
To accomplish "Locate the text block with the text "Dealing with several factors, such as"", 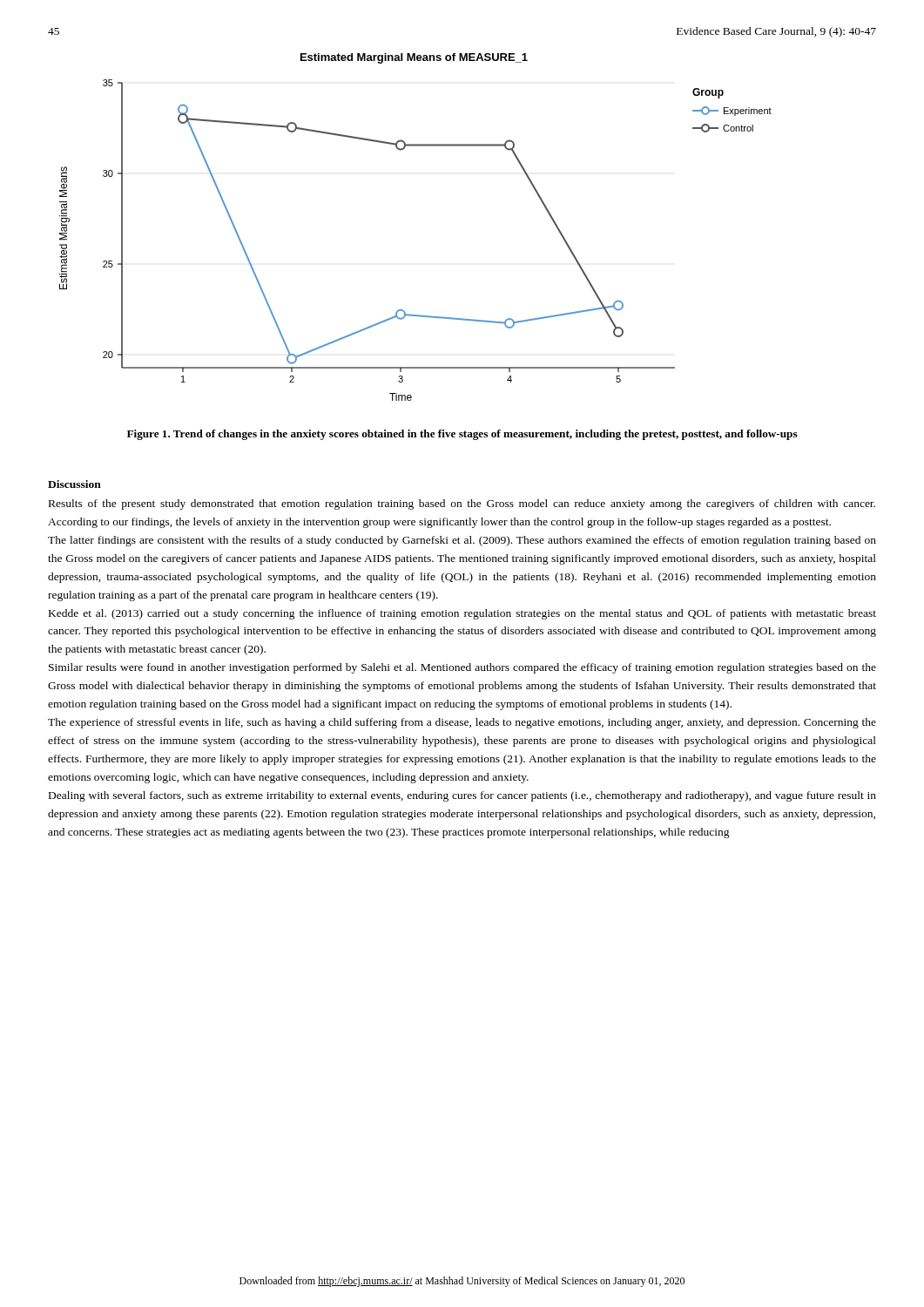I will coord(462,813).
